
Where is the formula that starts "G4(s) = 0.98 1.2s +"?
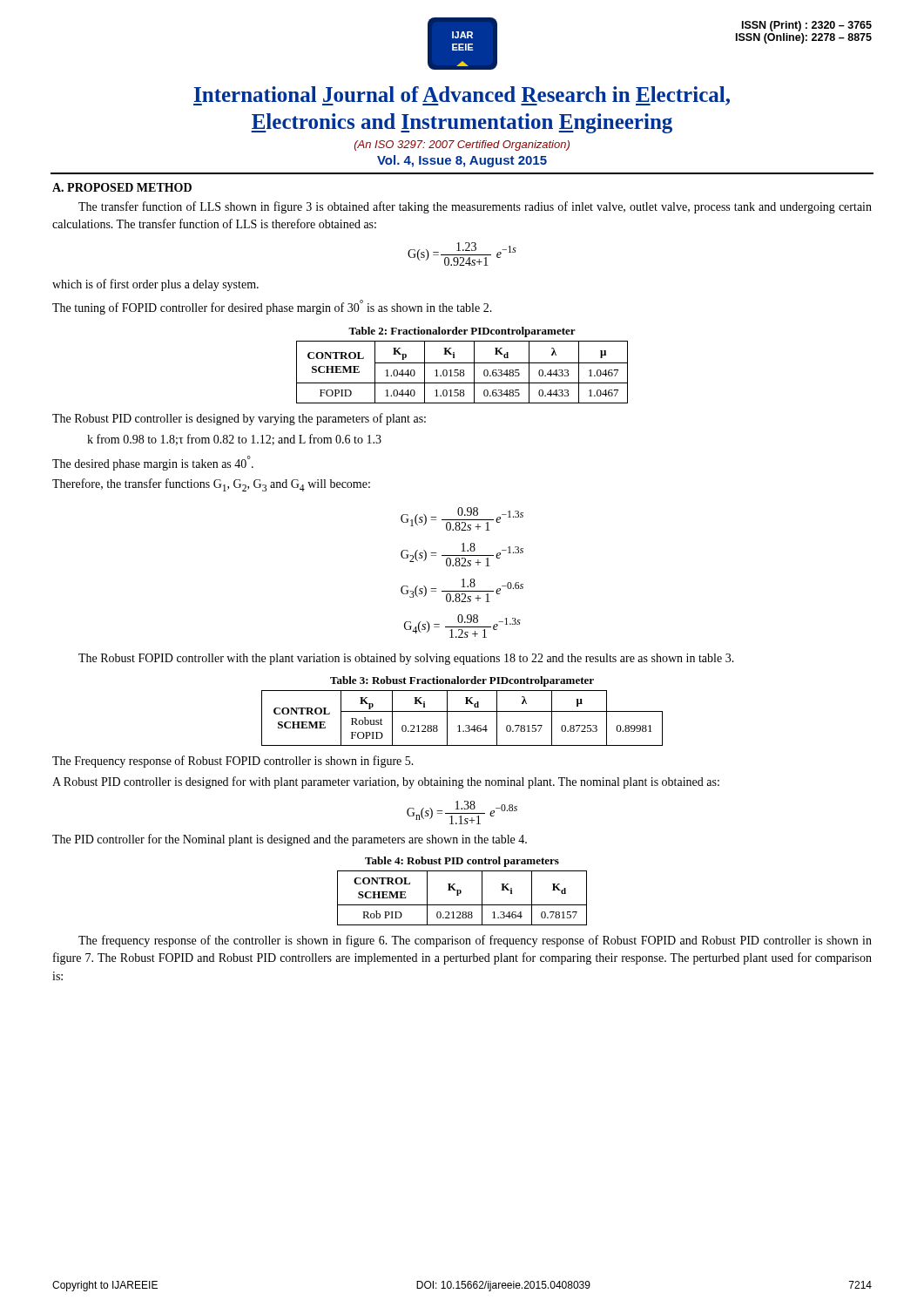pyautogui.click(x=462, y=627)
